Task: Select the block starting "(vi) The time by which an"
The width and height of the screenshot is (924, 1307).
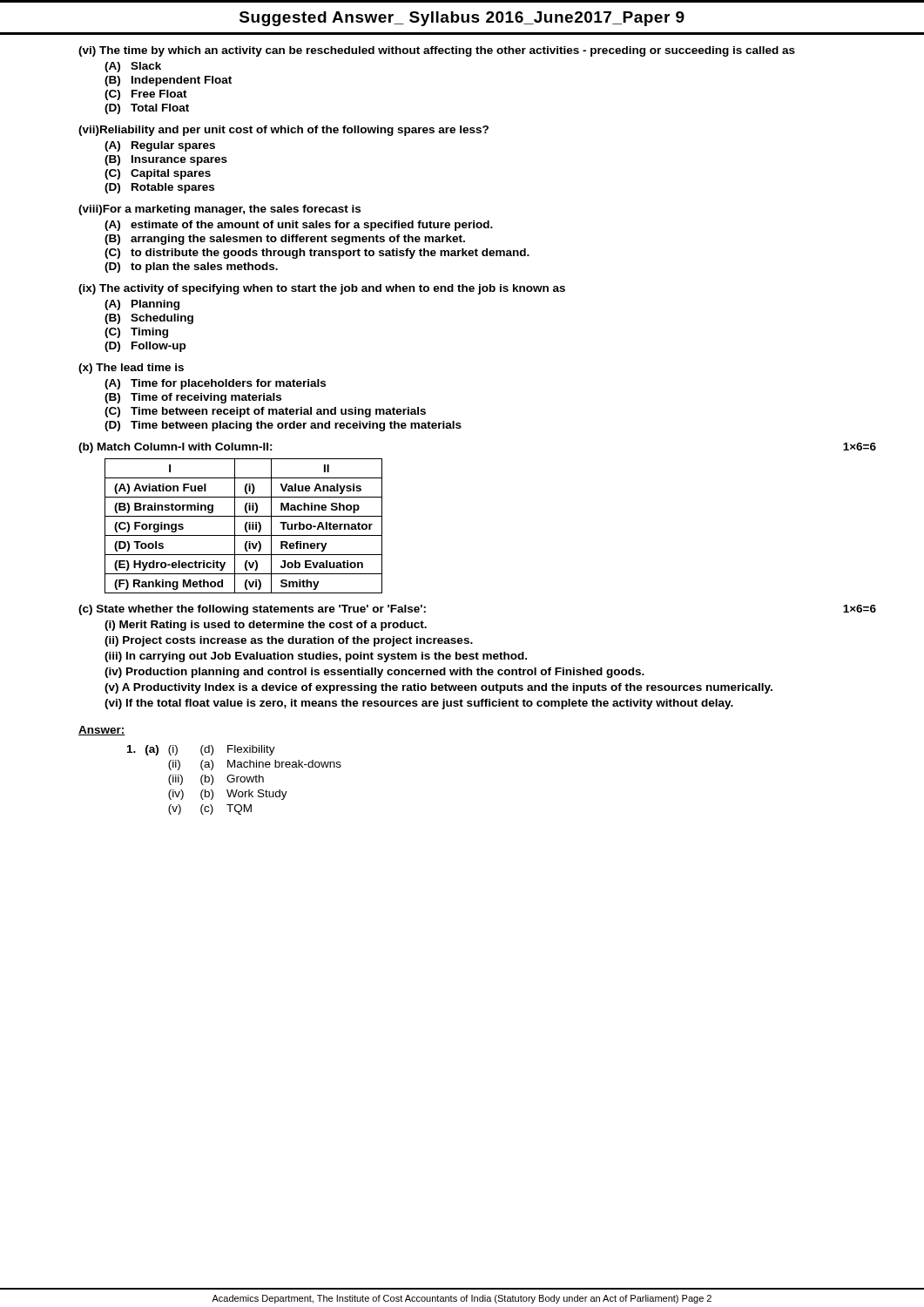Action: (437, 51)
